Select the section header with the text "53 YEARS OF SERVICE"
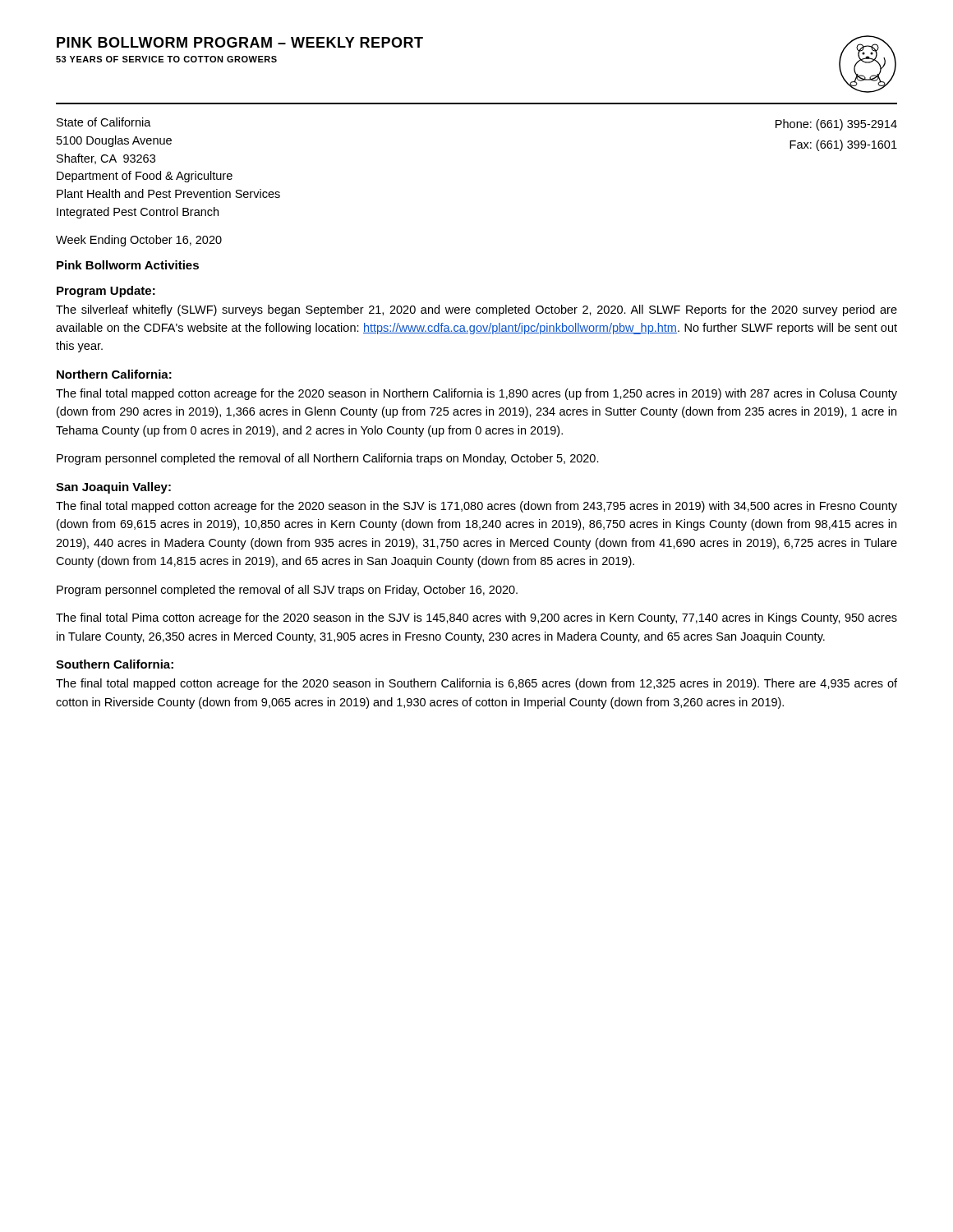This screenshot has width=953, height=1232. 167,59
